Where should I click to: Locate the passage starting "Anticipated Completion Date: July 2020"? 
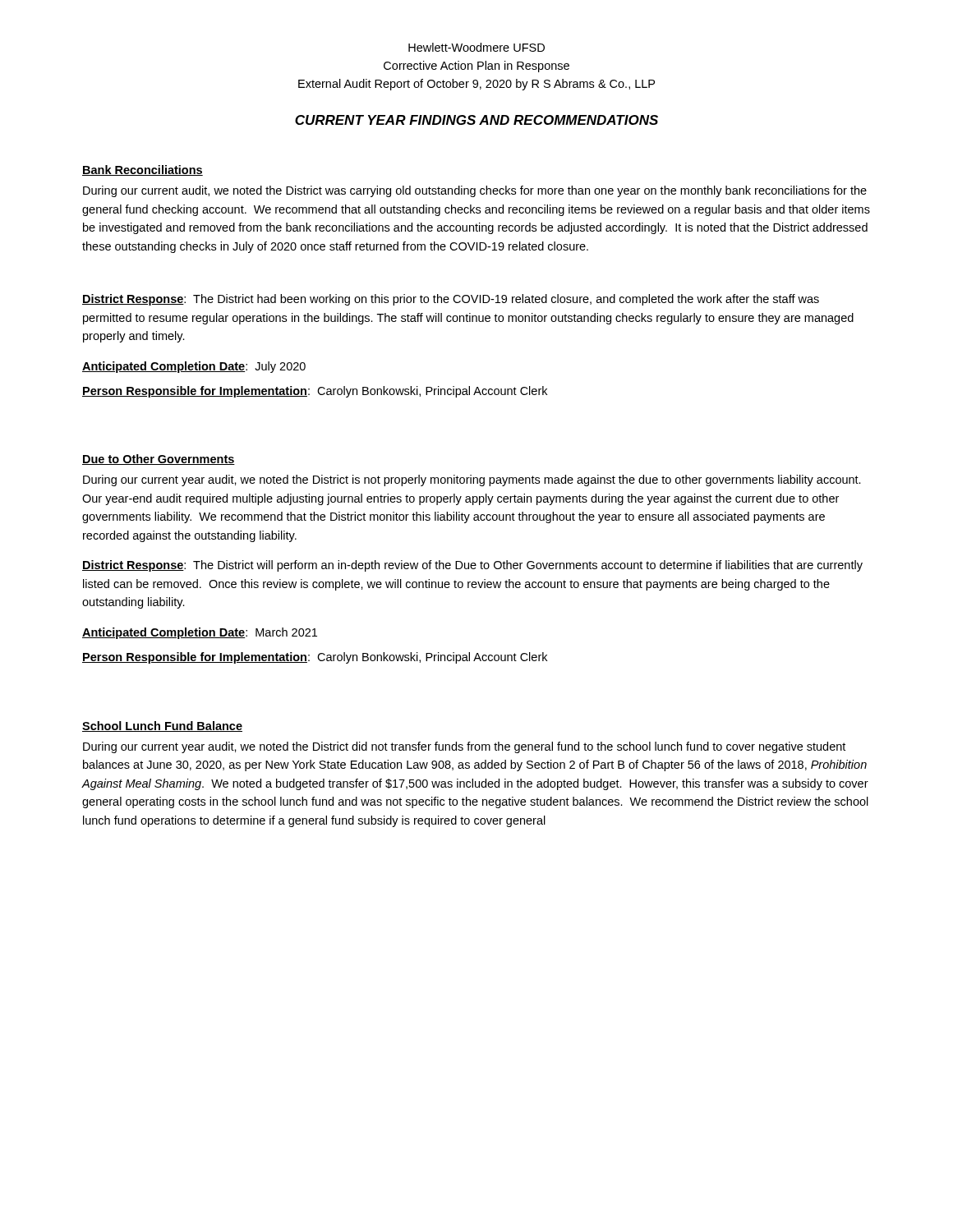(x=194, y=366)
